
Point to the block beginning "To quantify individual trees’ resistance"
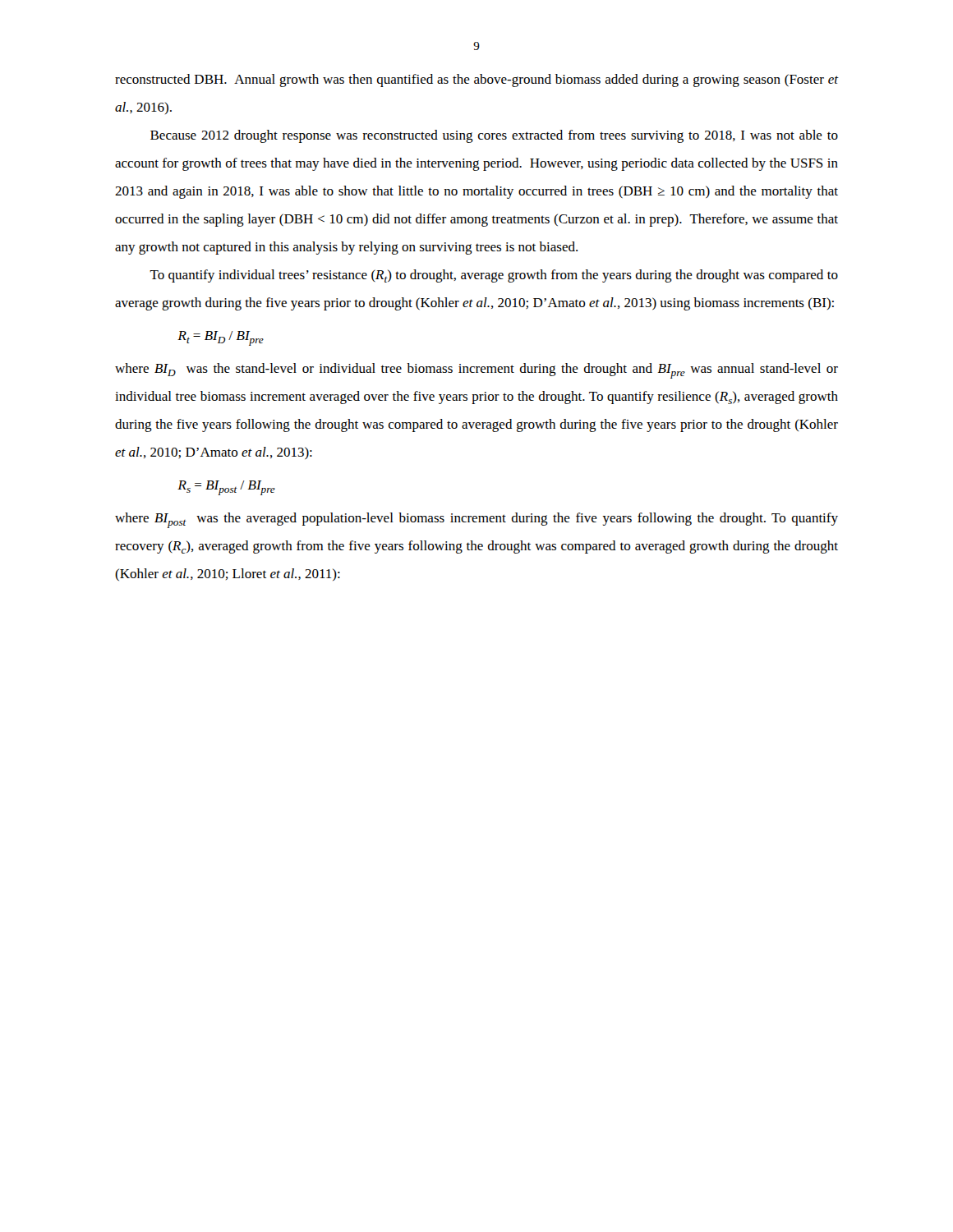pyautogui.click(x=476, y=289)
